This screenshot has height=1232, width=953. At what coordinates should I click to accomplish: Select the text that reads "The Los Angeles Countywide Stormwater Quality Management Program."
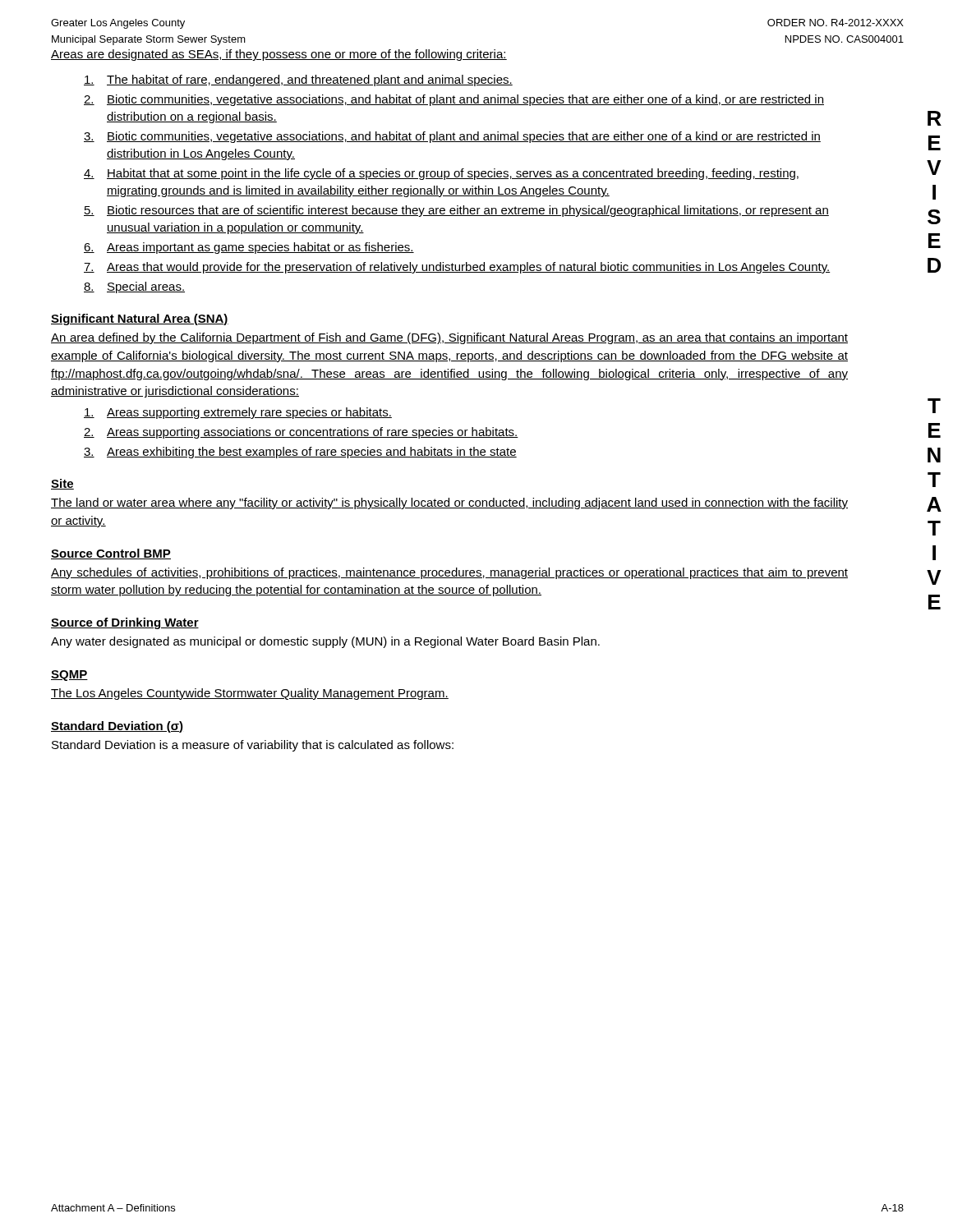tap(250, 693)
